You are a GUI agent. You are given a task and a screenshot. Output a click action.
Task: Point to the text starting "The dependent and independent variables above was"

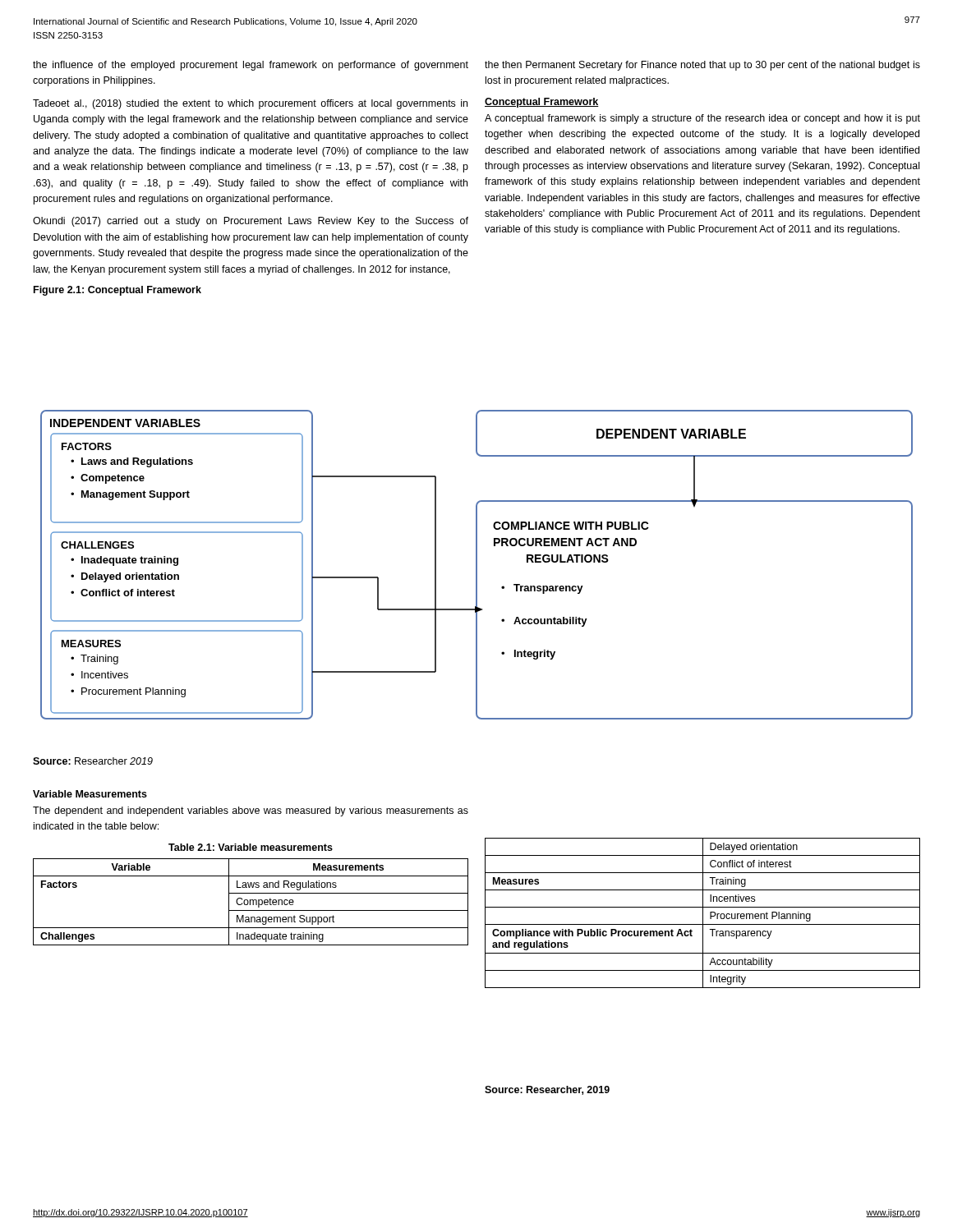pos(251,819)
